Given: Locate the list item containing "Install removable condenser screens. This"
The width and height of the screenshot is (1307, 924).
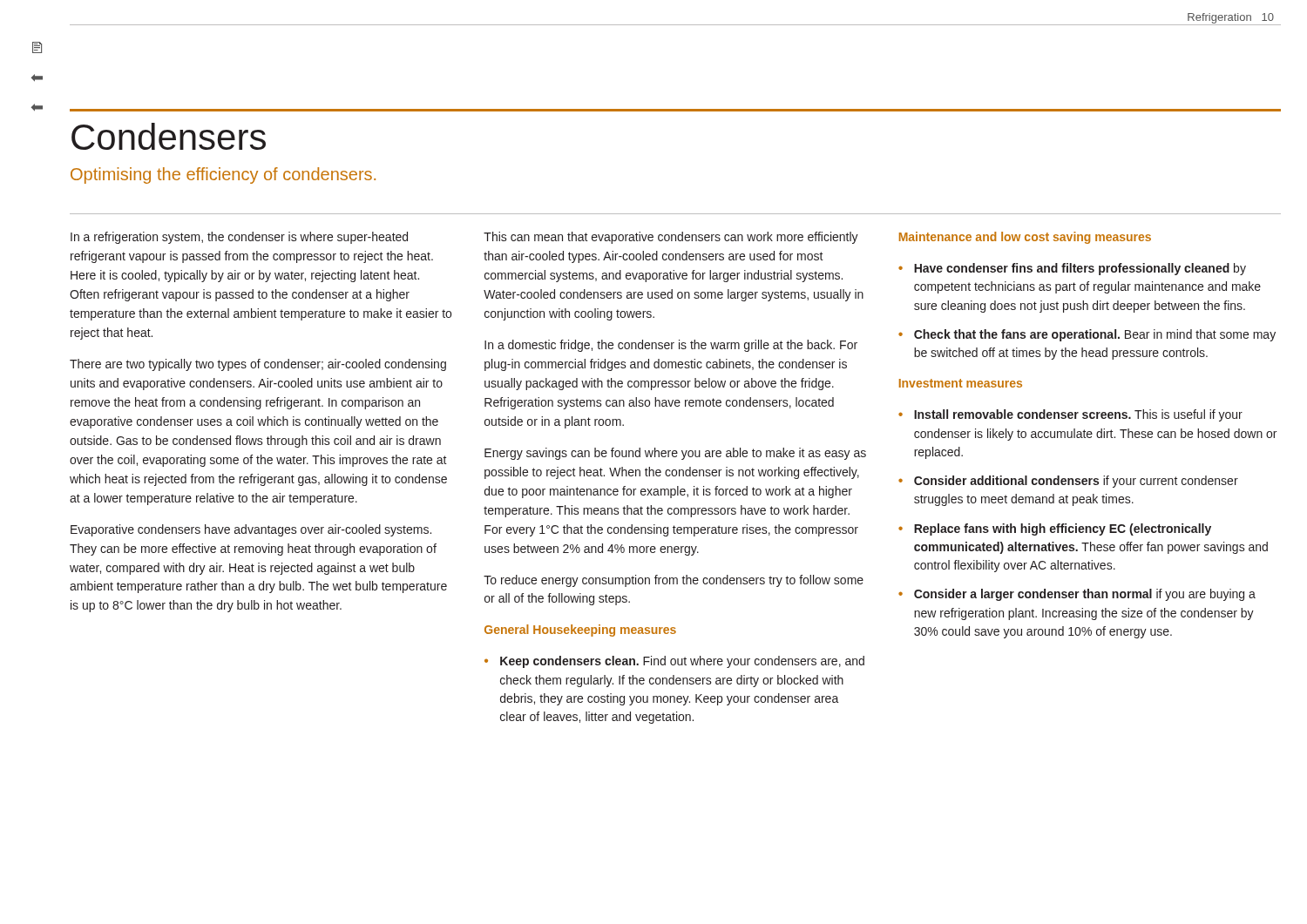Looking at the screenshot, I should coord(1089,524).
